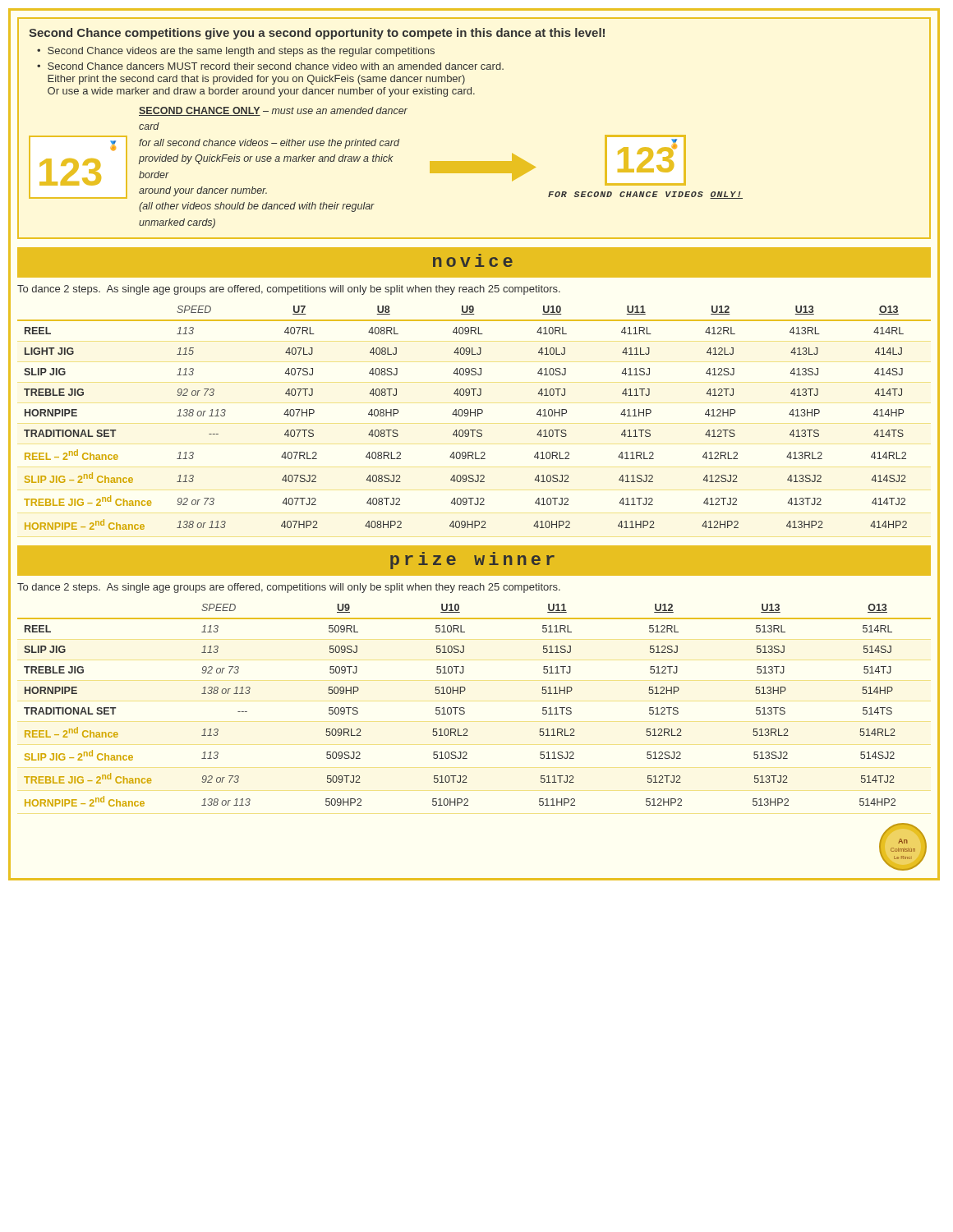
Task: Find the block on this page that starts "SECOND CHANCE ONLY – must use an amended"
Action: (273, 167)
